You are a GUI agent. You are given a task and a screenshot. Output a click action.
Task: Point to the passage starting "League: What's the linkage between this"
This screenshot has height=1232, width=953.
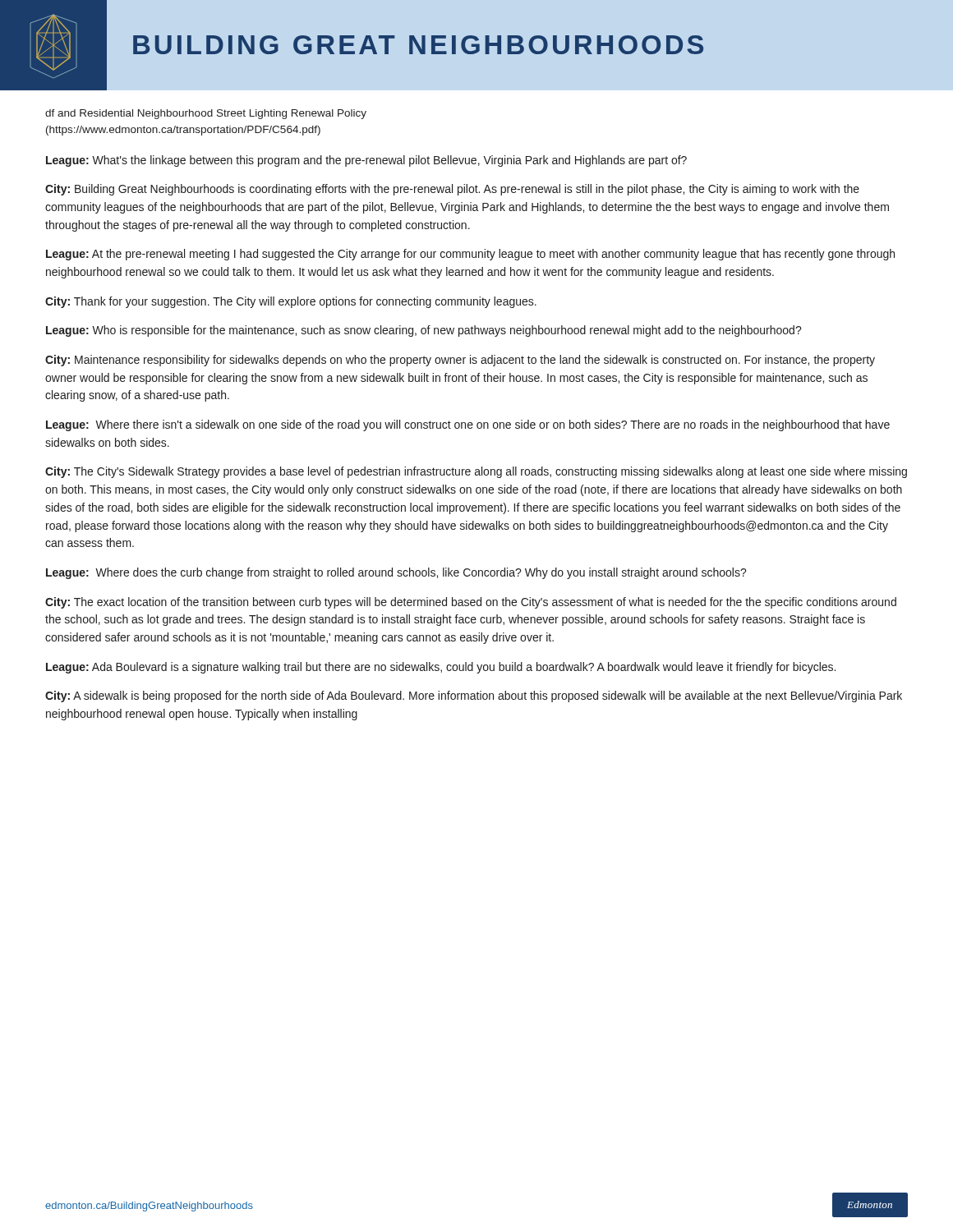point(366,160)
